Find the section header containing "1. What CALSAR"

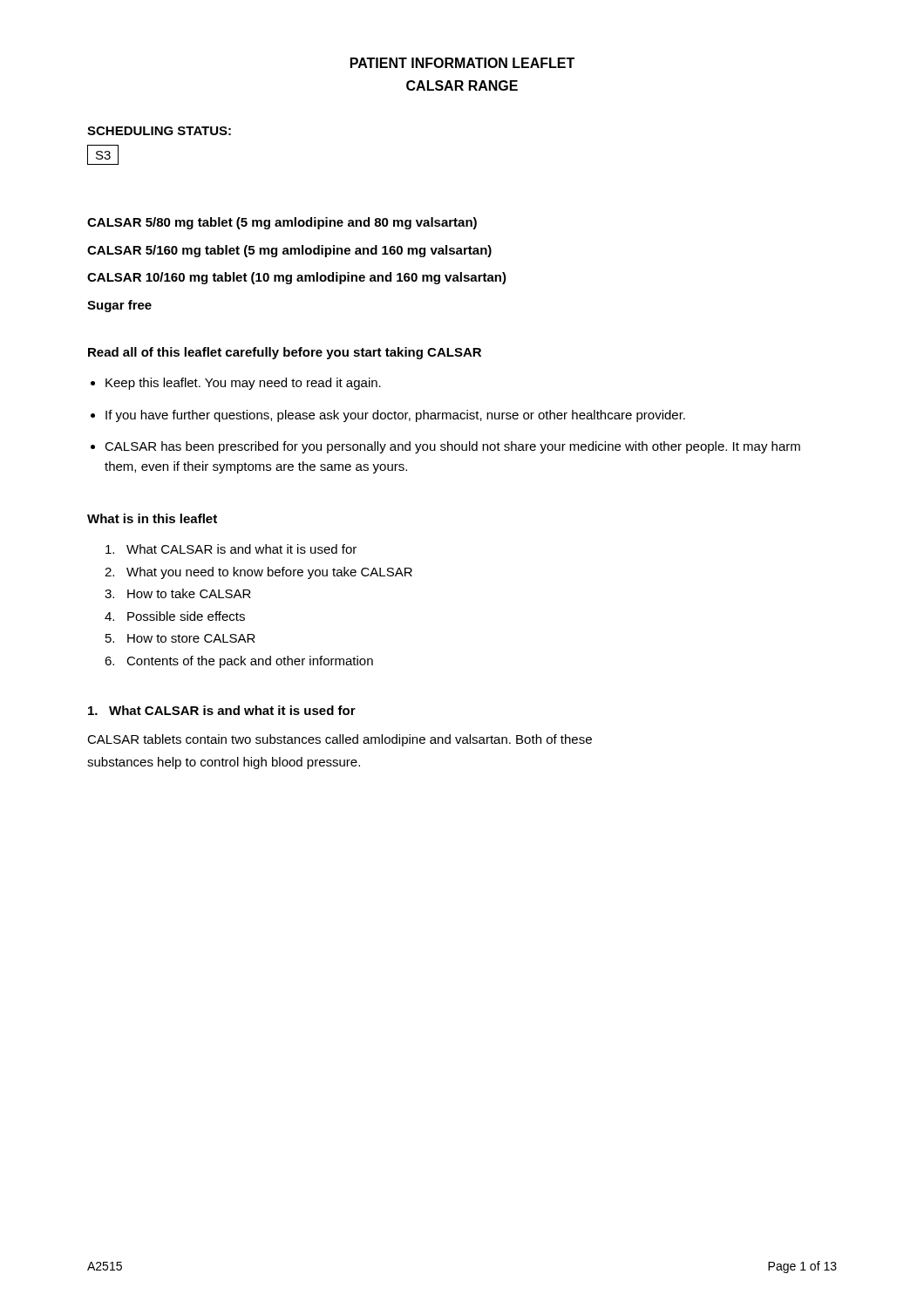pos(221,710)
